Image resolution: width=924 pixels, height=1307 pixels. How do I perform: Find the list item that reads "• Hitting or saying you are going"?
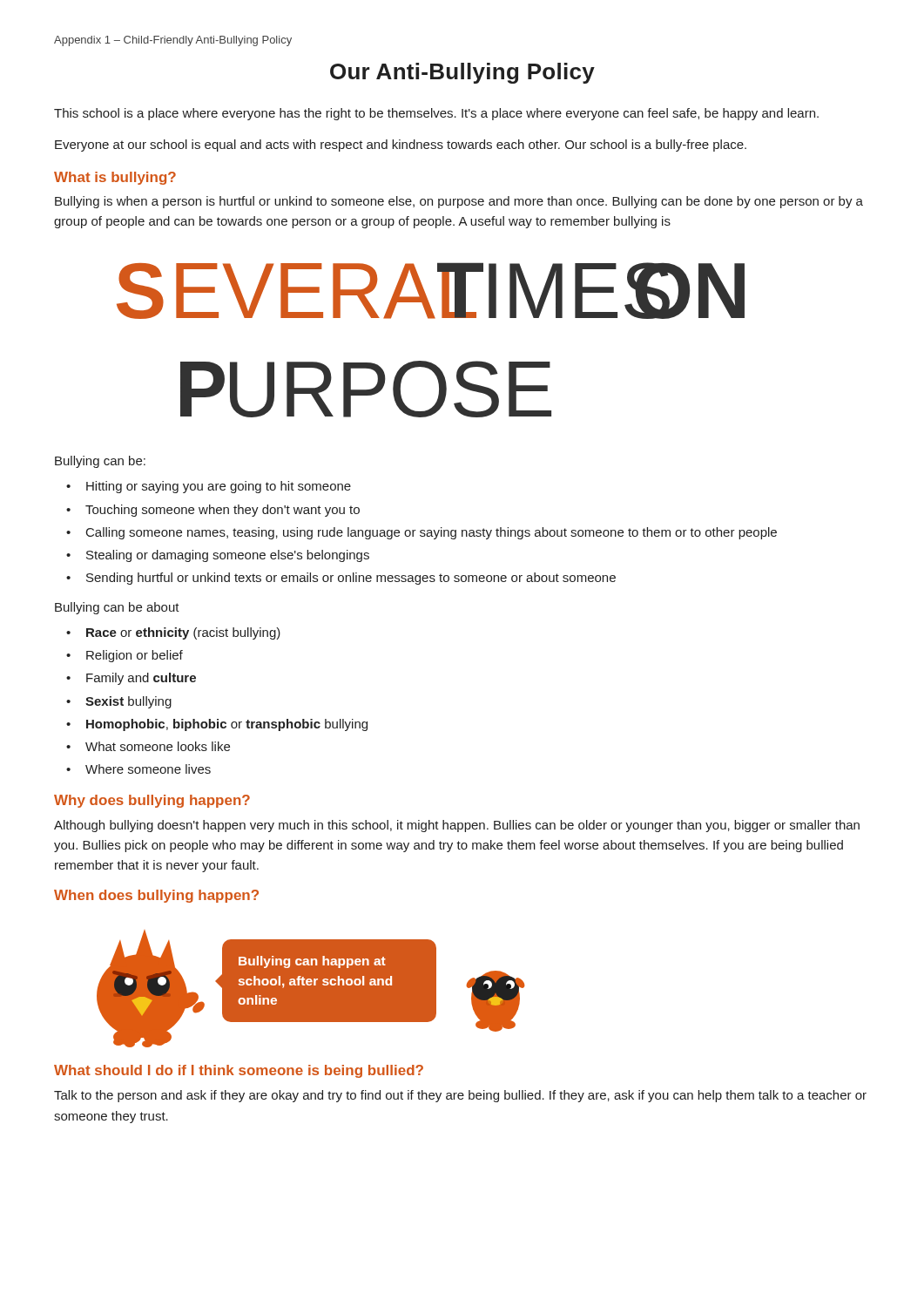(209, 486)
